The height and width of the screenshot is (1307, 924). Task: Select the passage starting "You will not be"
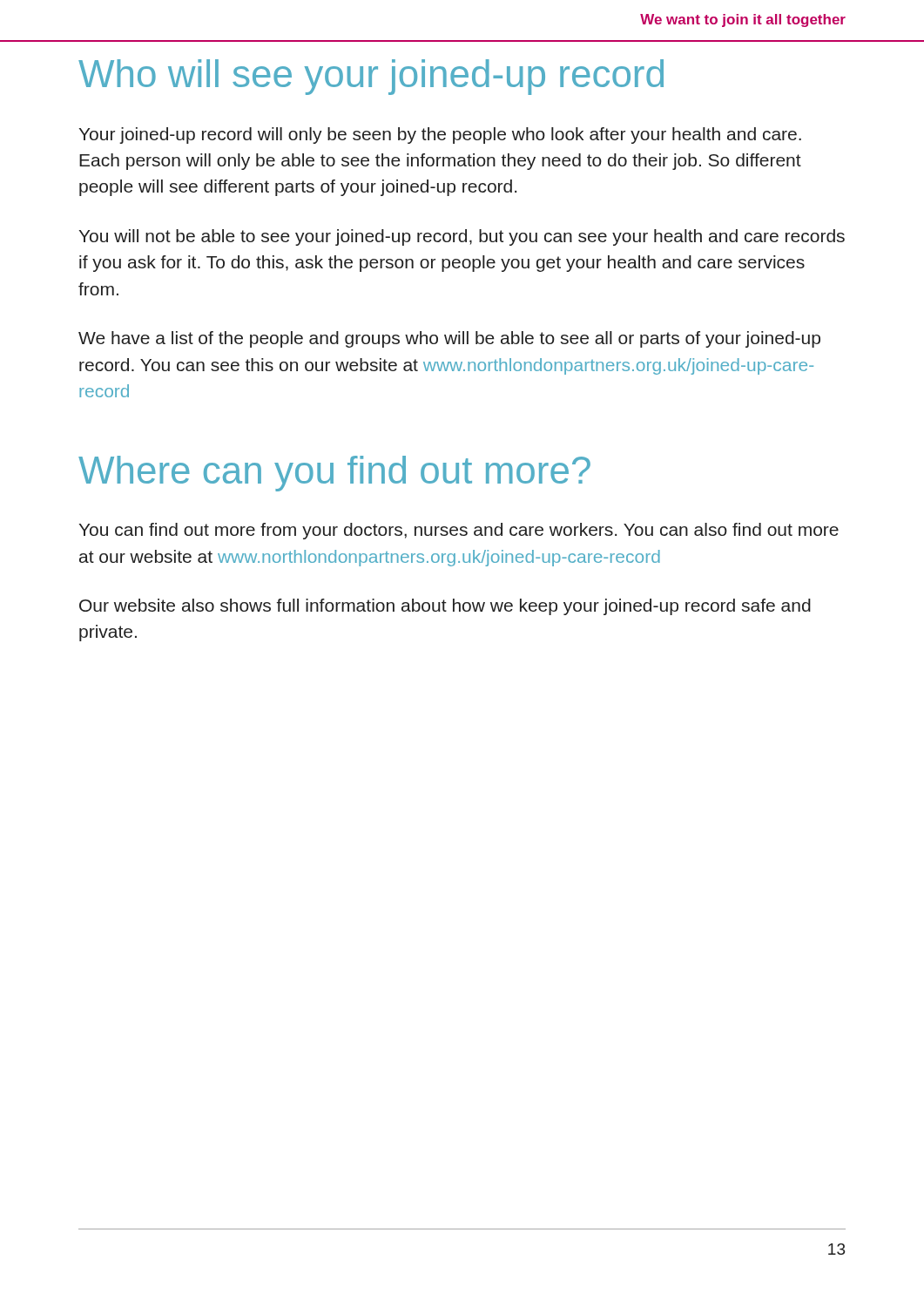coord(462,262)
